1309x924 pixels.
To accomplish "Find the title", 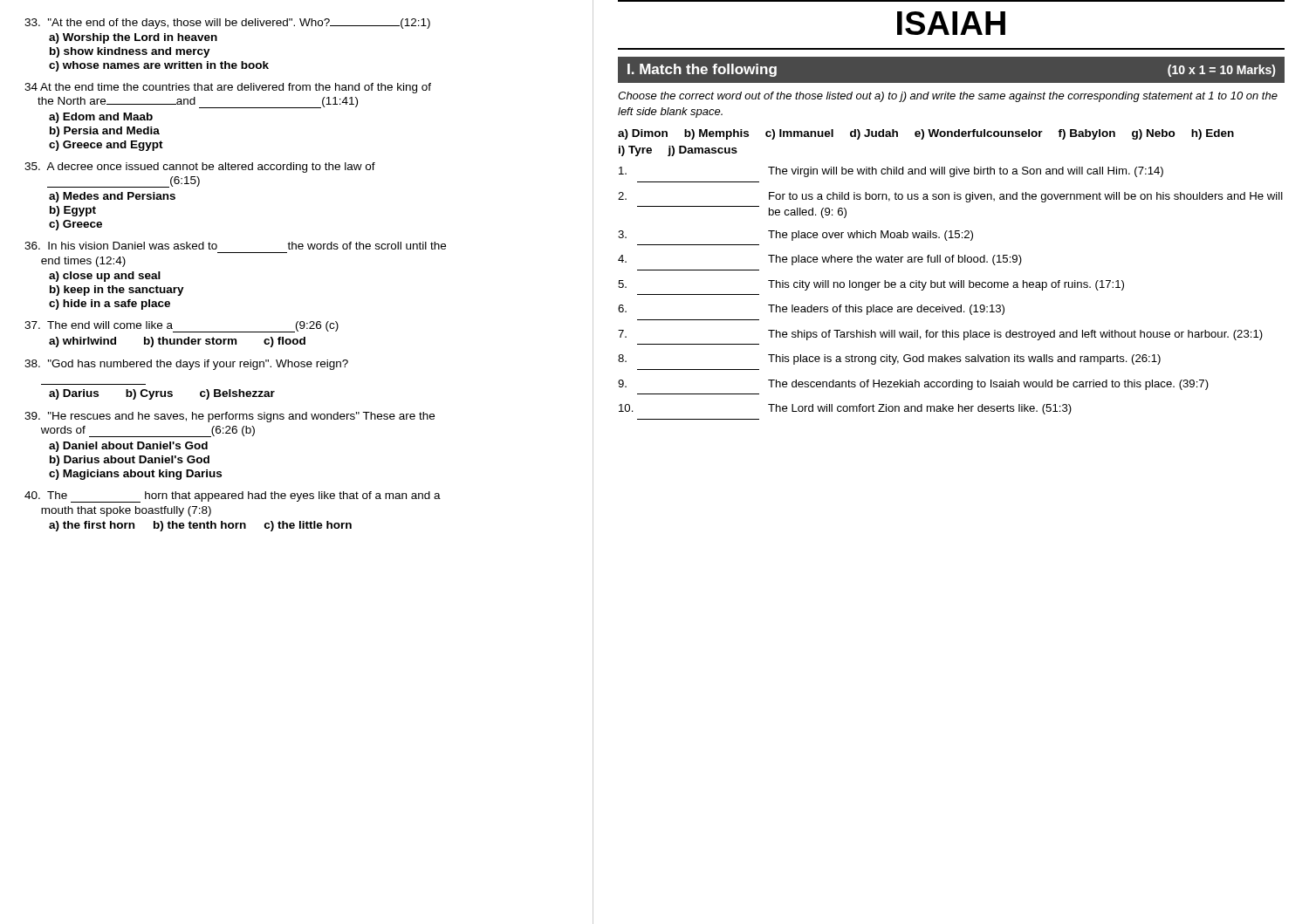I will 951,24.
